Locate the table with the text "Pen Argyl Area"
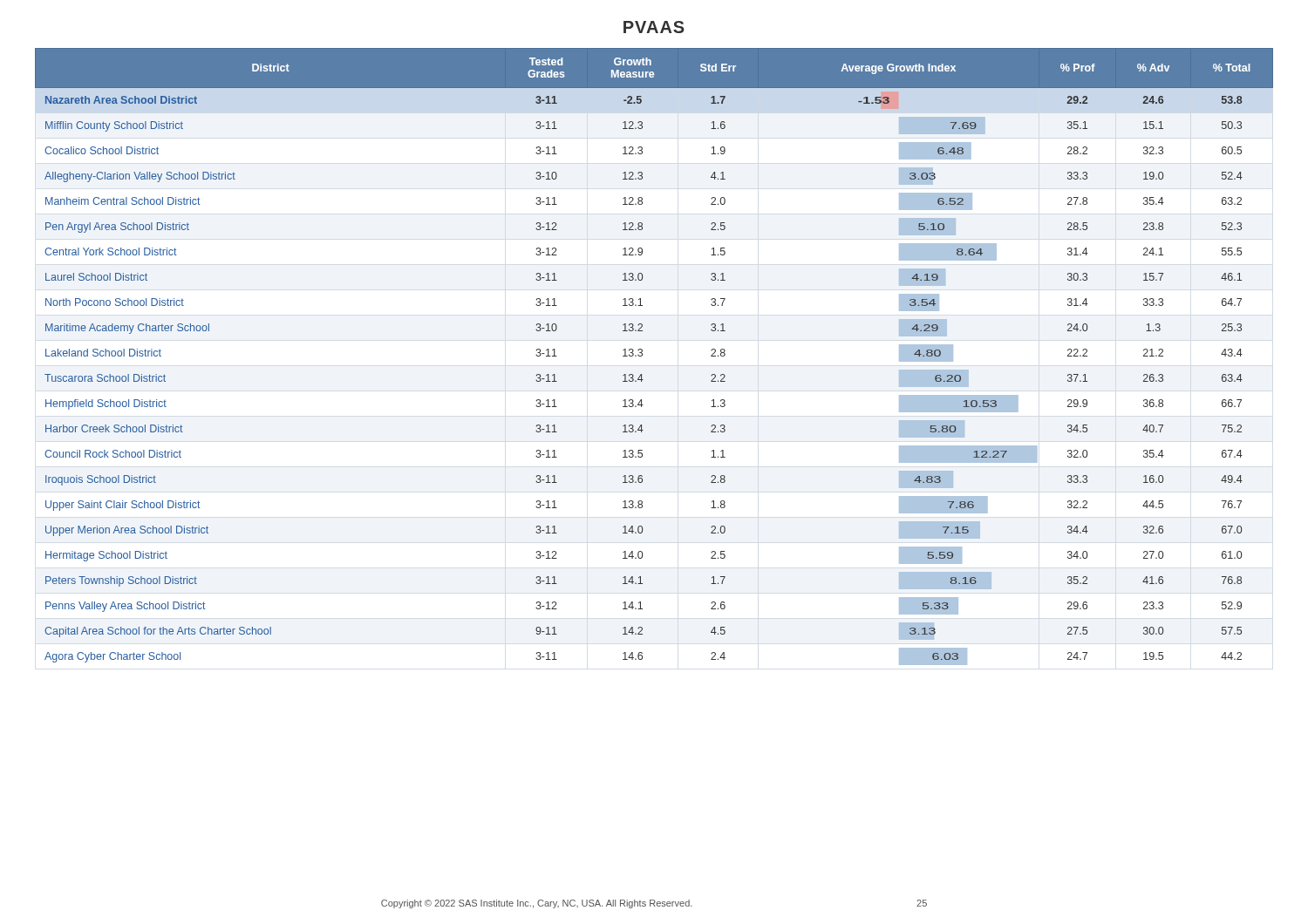 (x=654, y=359)
